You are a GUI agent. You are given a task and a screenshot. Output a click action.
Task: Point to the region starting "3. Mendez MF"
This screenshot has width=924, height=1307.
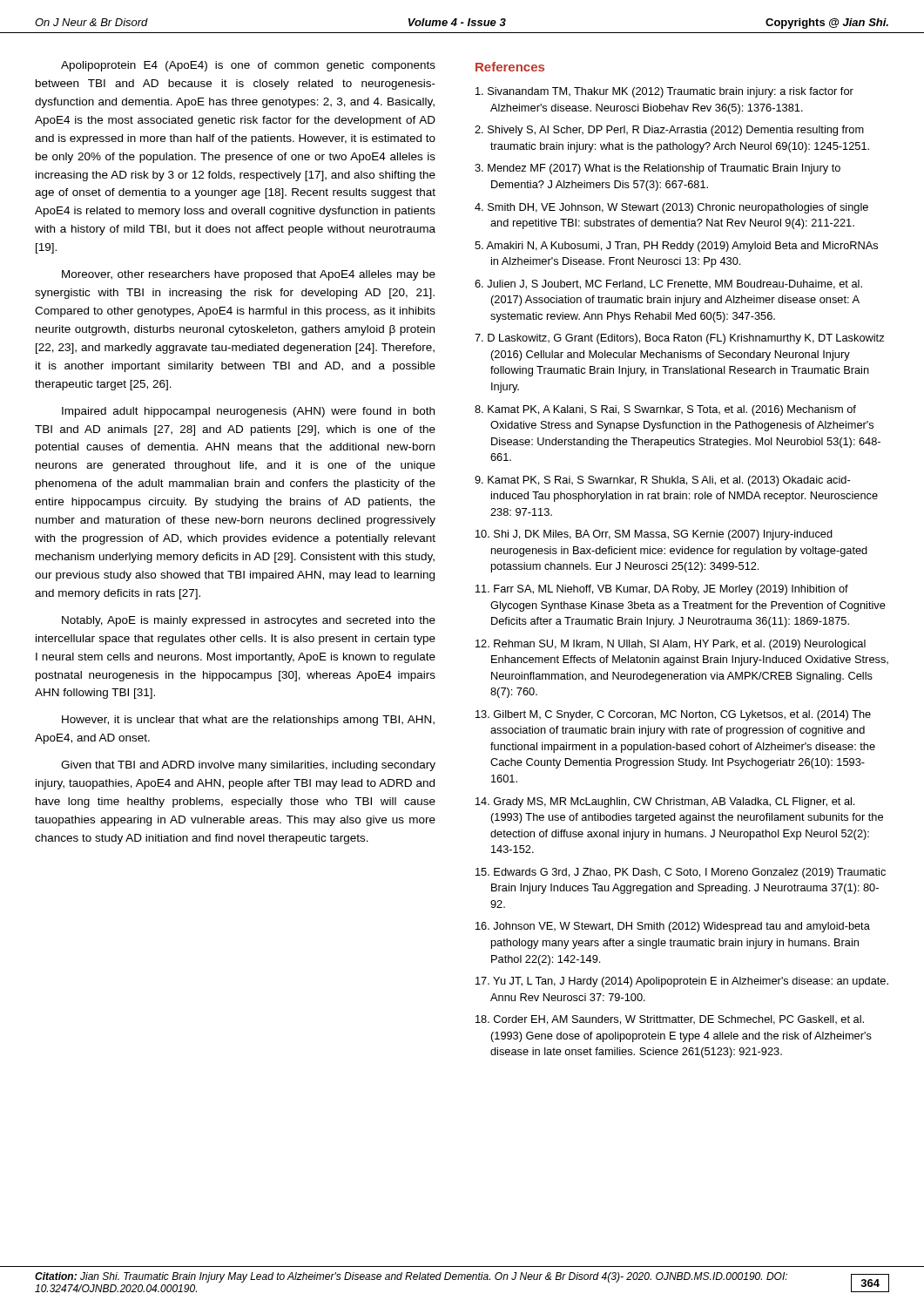point(658,176)
